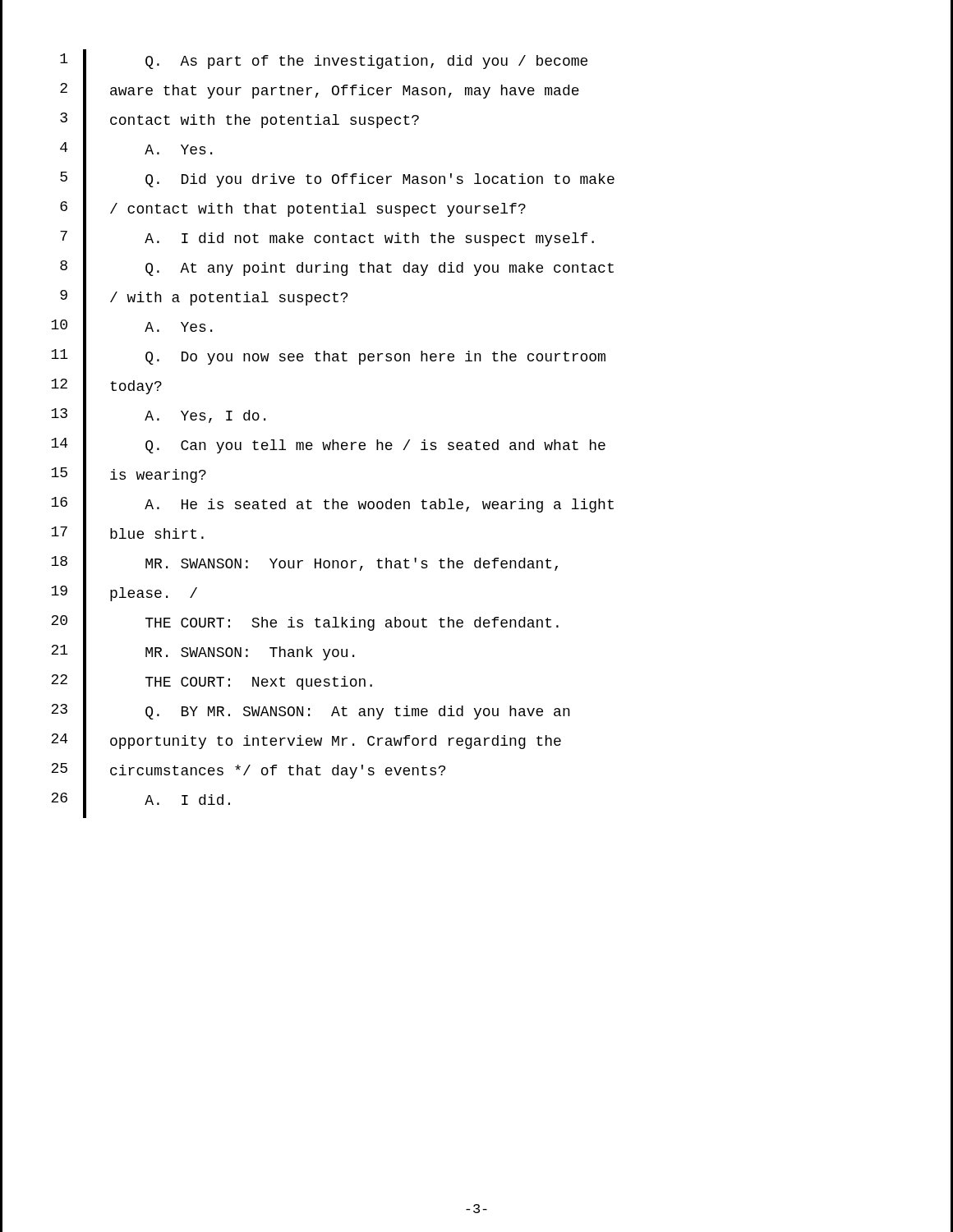
Task: Select the list item that says "10 A. Yes."
Action: tap(184, 330)
